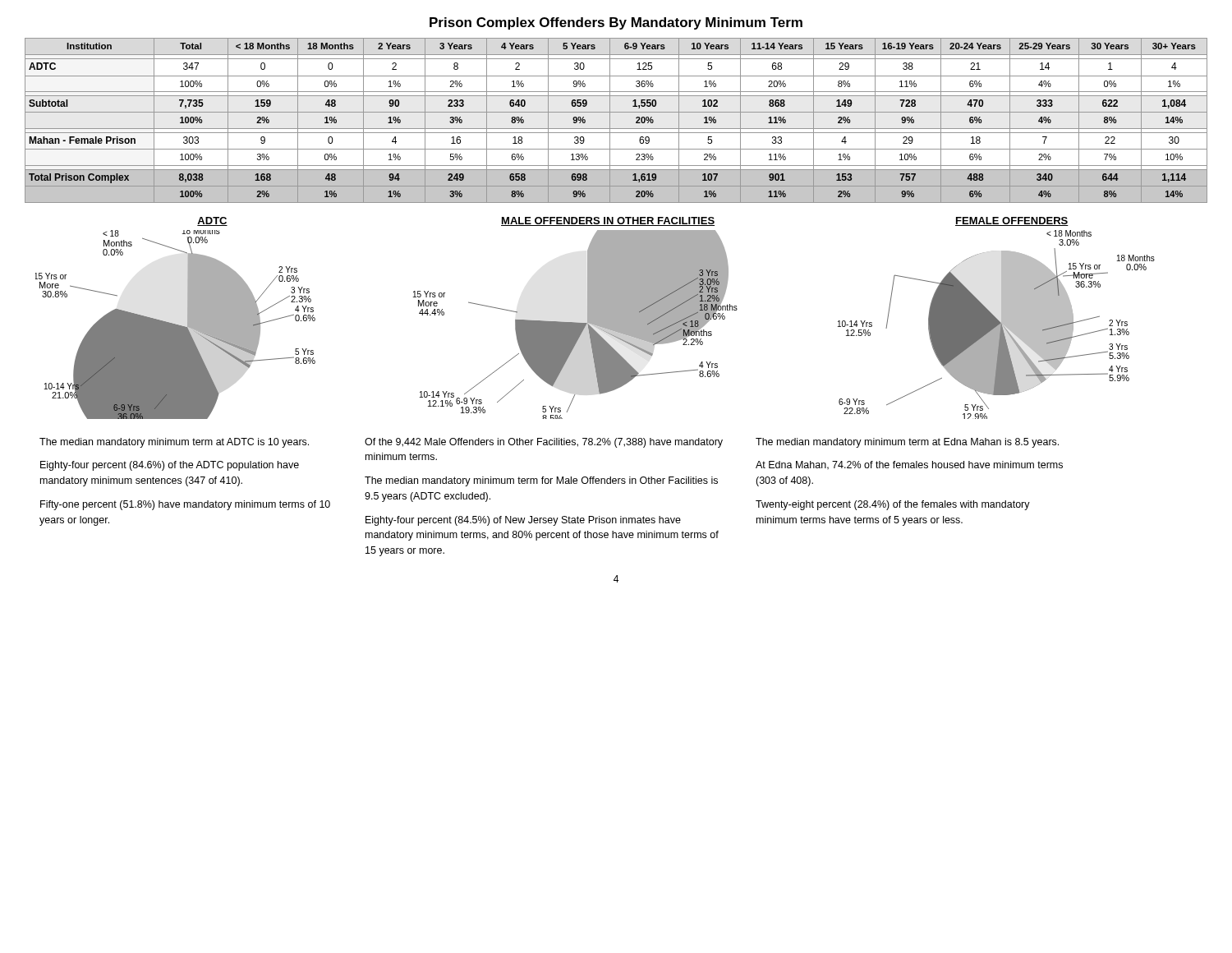Navigate to the text block starting "Of the 9,442 Male Offenders in Other"
Viewport: 1232px width, 953px height.
[x=545, y=450]
